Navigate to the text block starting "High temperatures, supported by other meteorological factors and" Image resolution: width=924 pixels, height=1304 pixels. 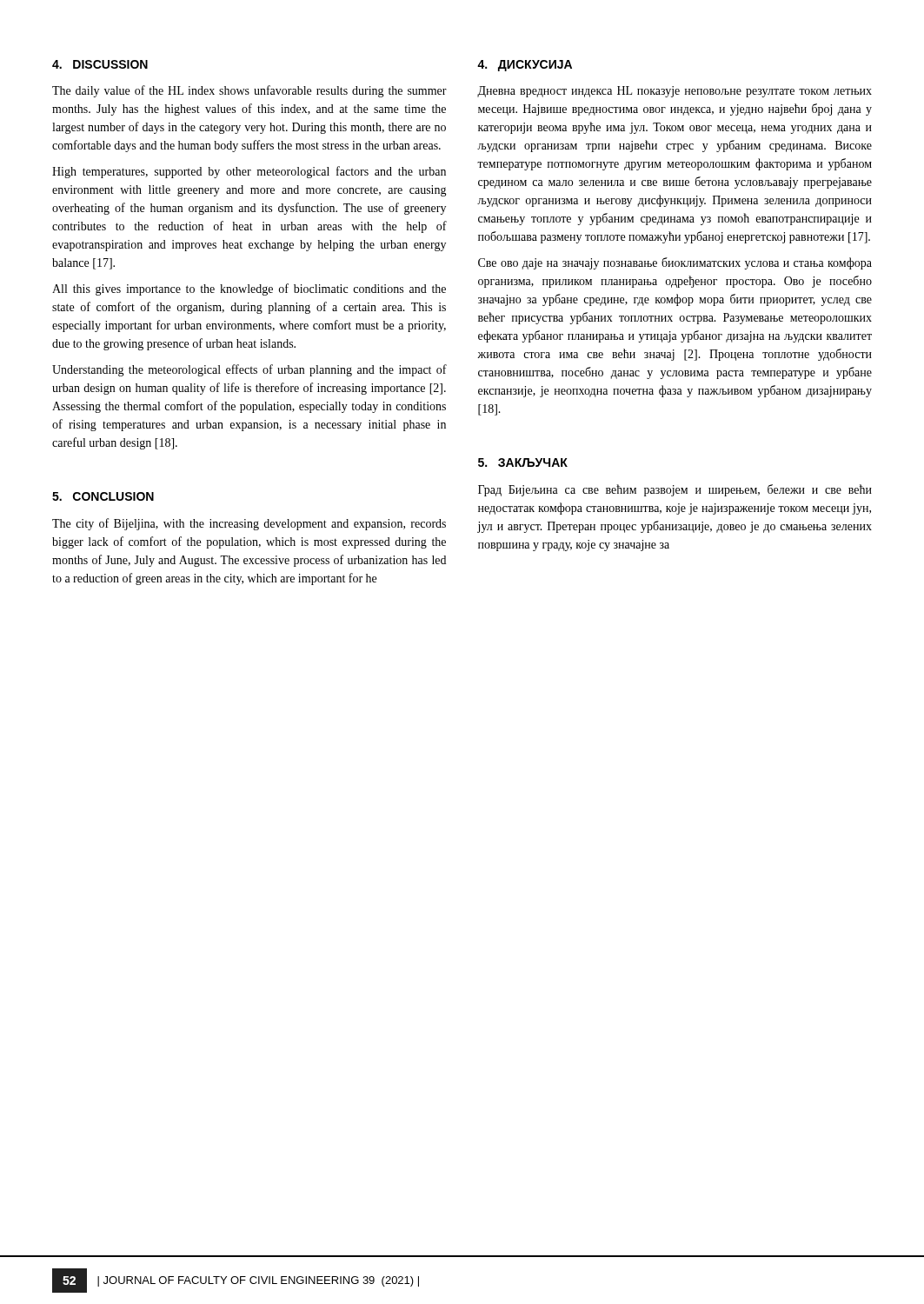coord(249,218)
